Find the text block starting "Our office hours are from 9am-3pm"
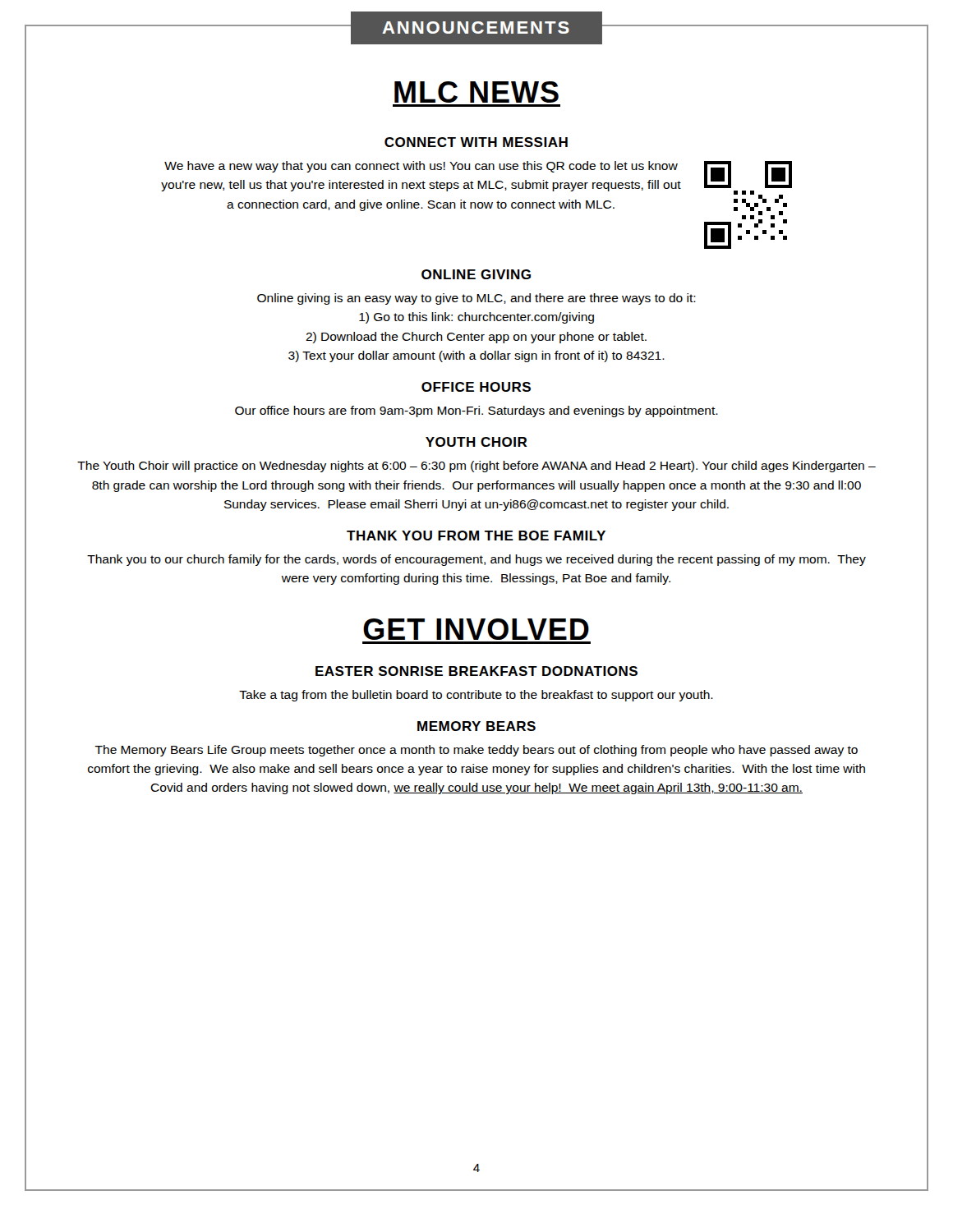The width and height of the screenshot is (953, 1232). point(476,410)
